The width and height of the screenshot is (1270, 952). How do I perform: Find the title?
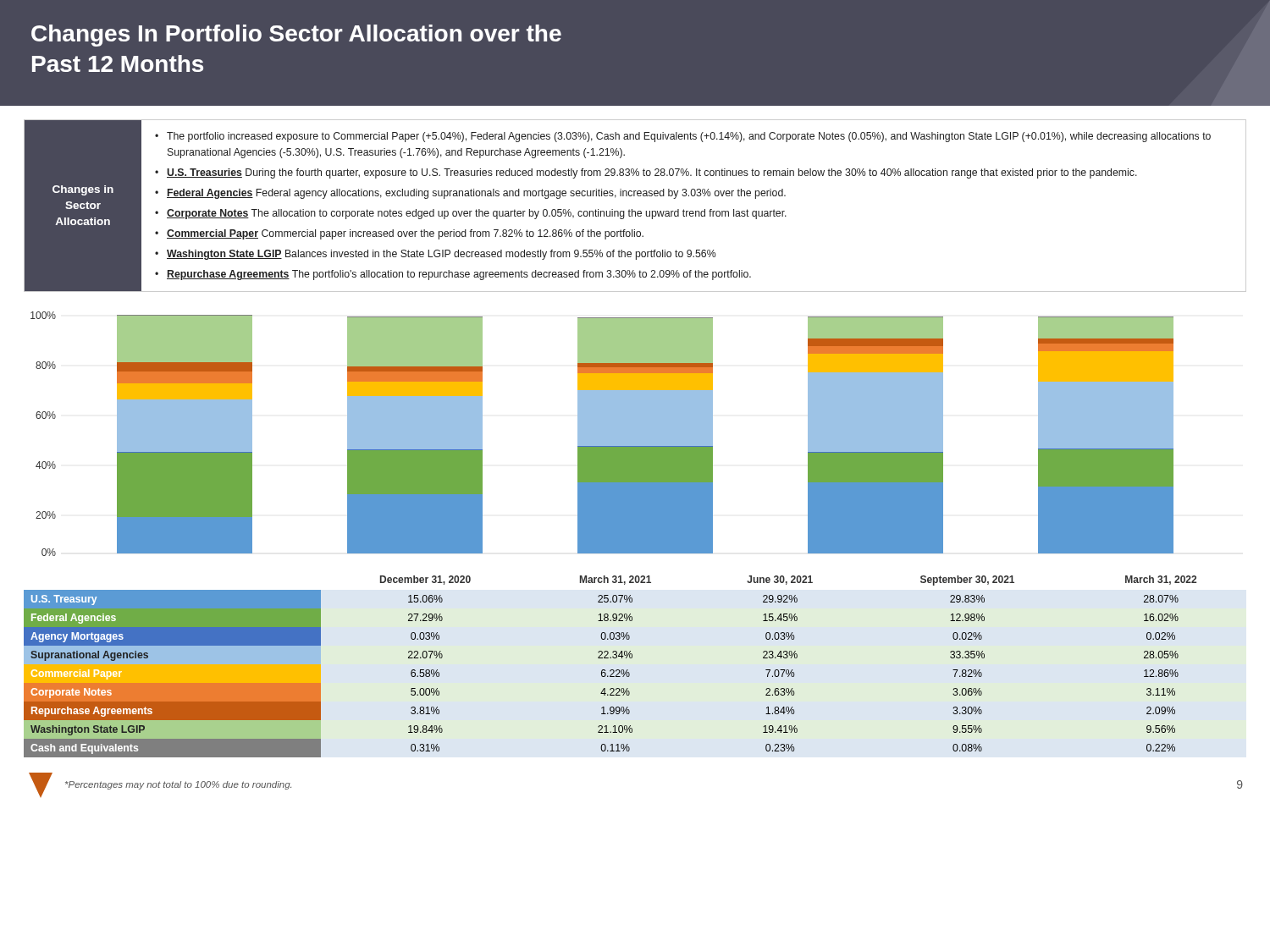[296, 49]
